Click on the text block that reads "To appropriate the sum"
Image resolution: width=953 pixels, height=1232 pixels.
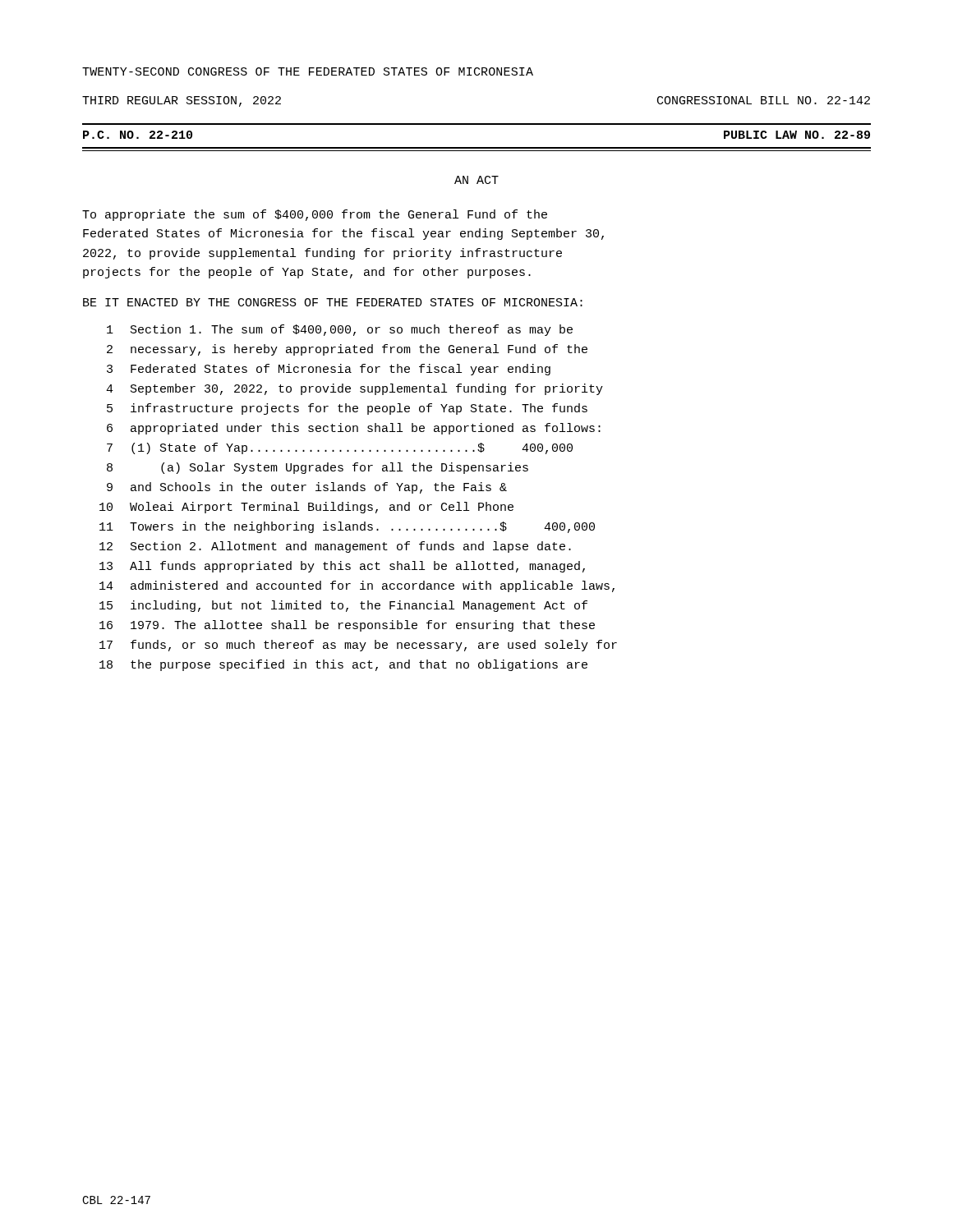tap(345, 244)
